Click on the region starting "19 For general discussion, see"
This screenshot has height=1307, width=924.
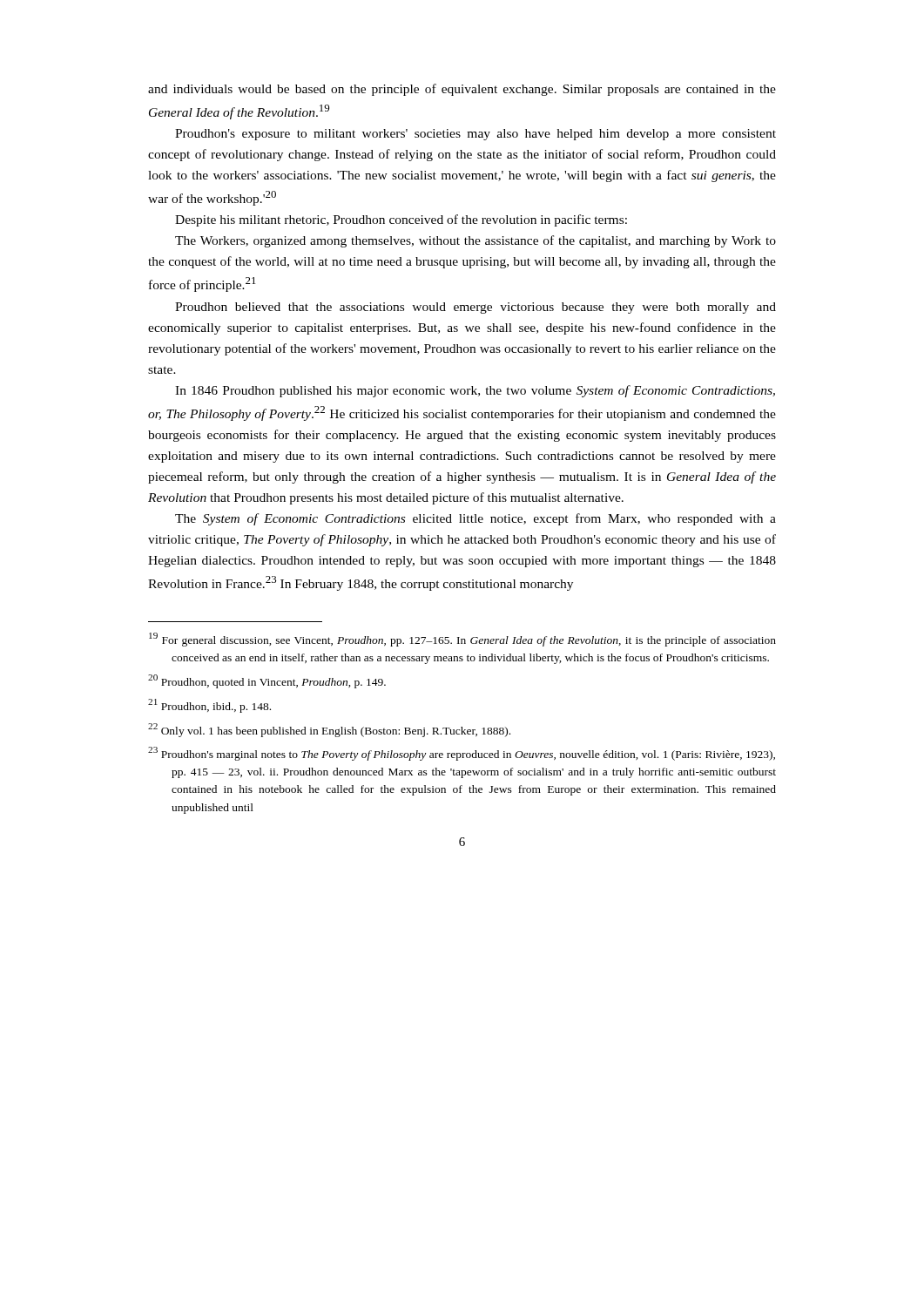[462, 647]
